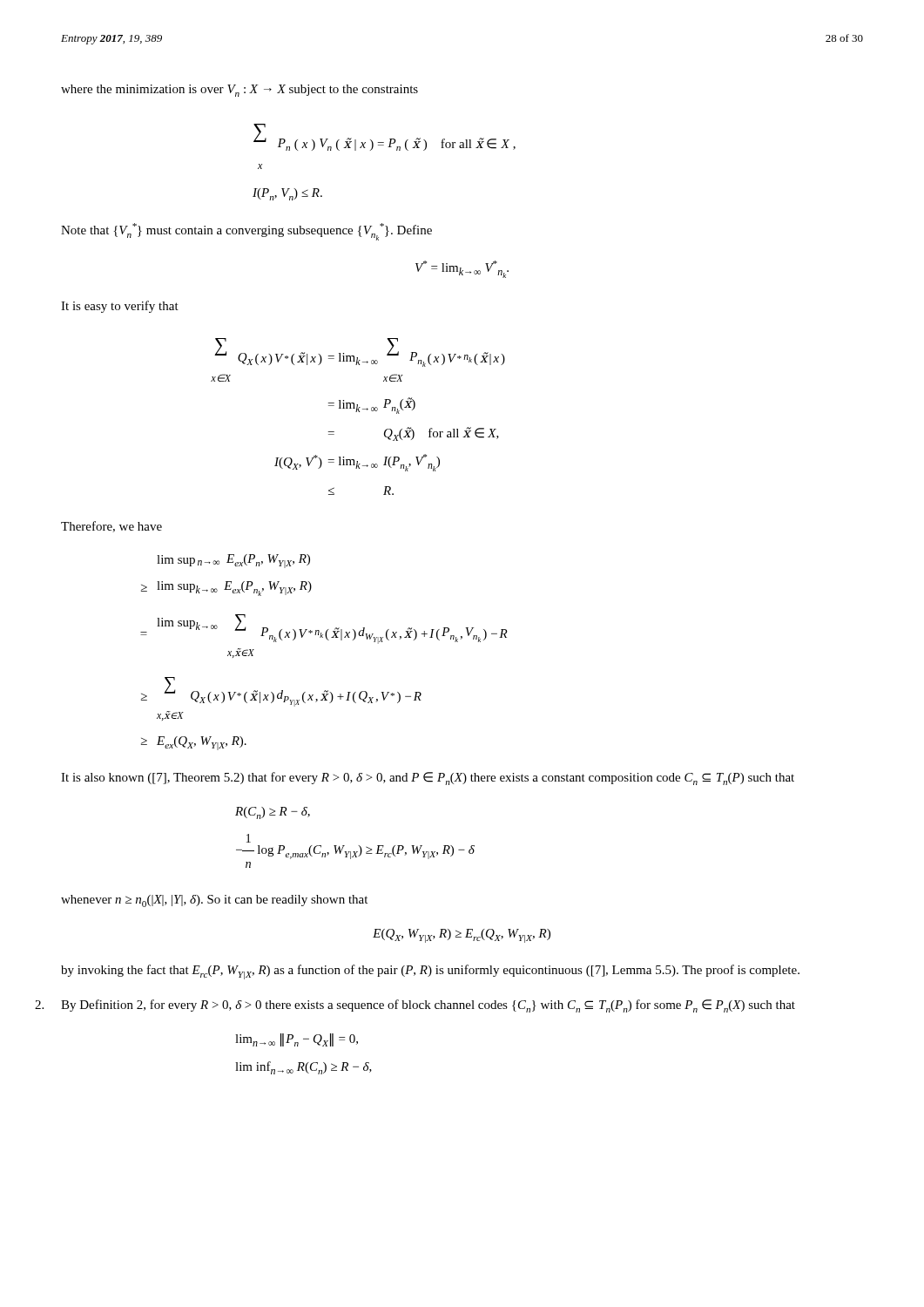Point to the region starting "2. By Definition 2, for"
Image resolution: width=924 pixels, height=1307 pixels.
point(428,1005)
